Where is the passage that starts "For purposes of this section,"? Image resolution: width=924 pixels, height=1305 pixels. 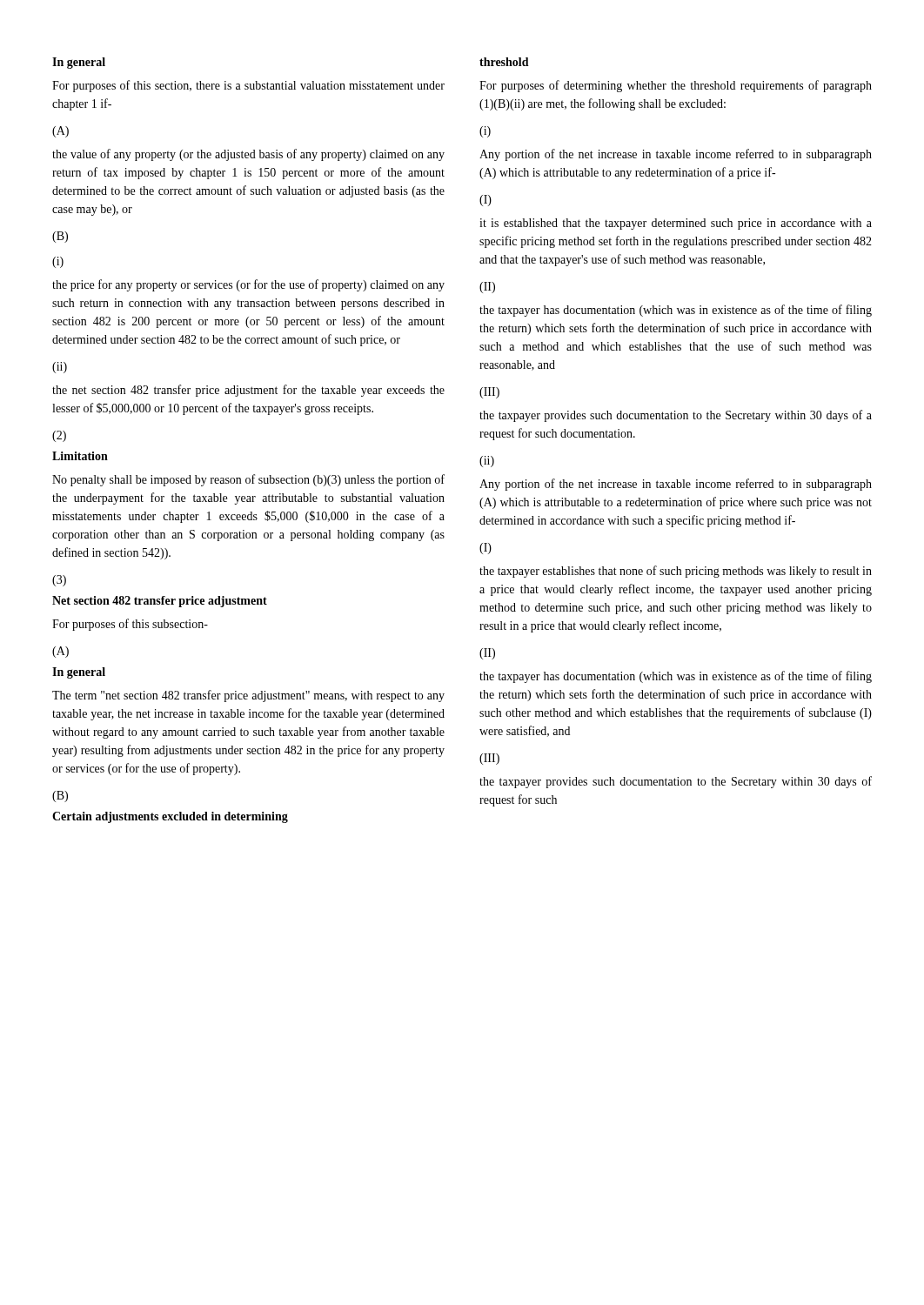pos(248,95)
